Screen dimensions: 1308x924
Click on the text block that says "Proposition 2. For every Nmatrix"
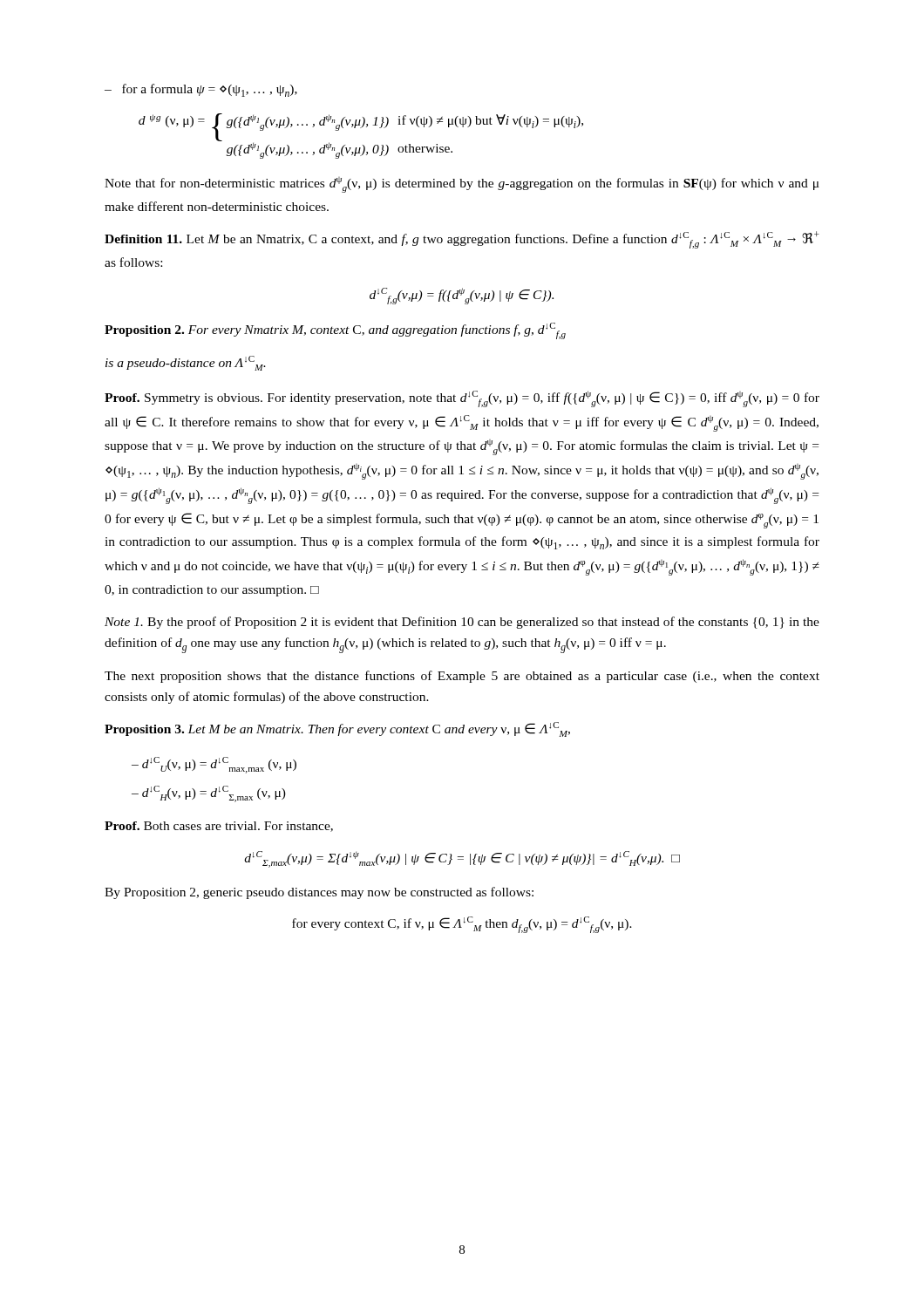462,347
